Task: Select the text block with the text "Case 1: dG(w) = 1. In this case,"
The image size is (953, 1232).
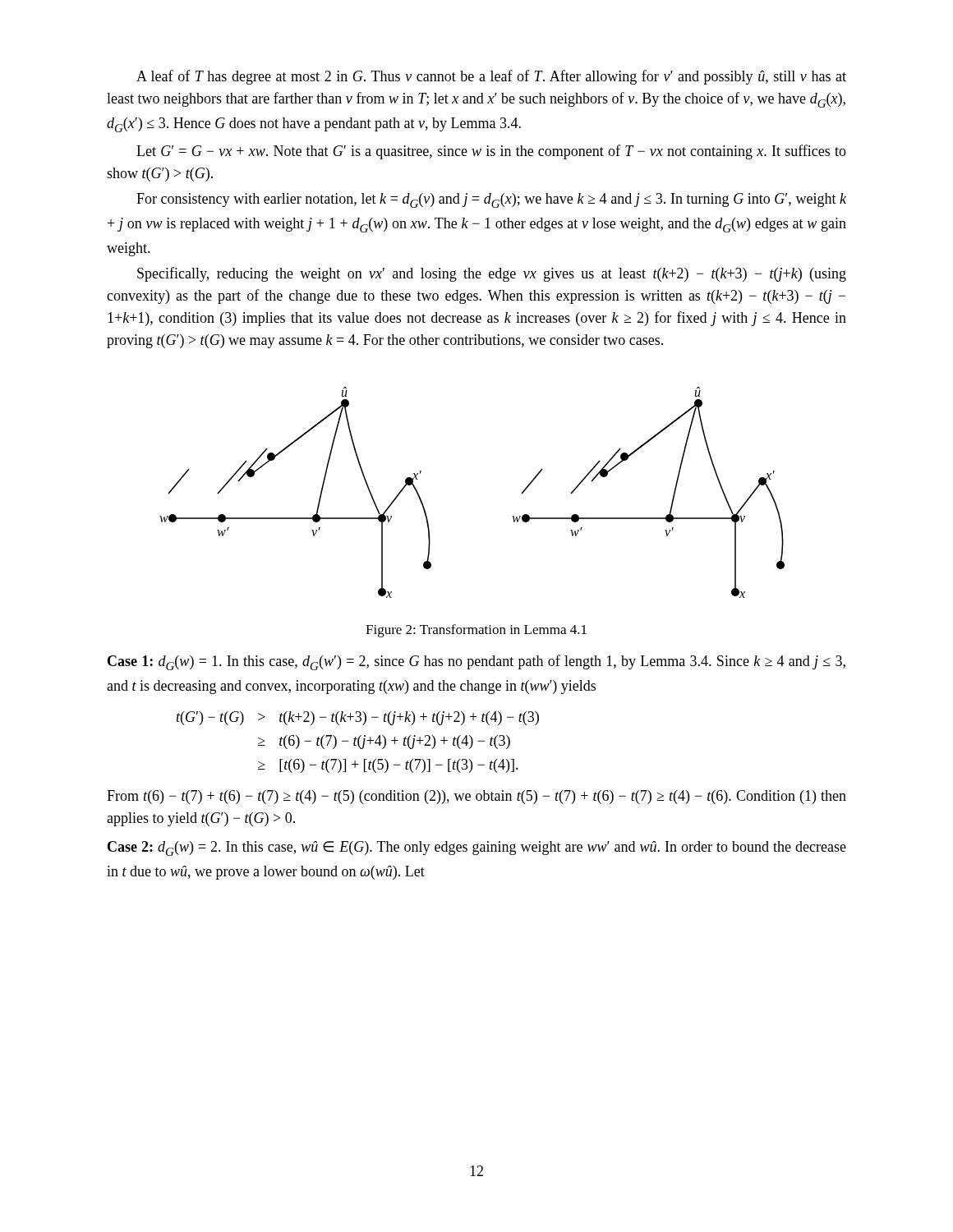Action: coord(476,673)
